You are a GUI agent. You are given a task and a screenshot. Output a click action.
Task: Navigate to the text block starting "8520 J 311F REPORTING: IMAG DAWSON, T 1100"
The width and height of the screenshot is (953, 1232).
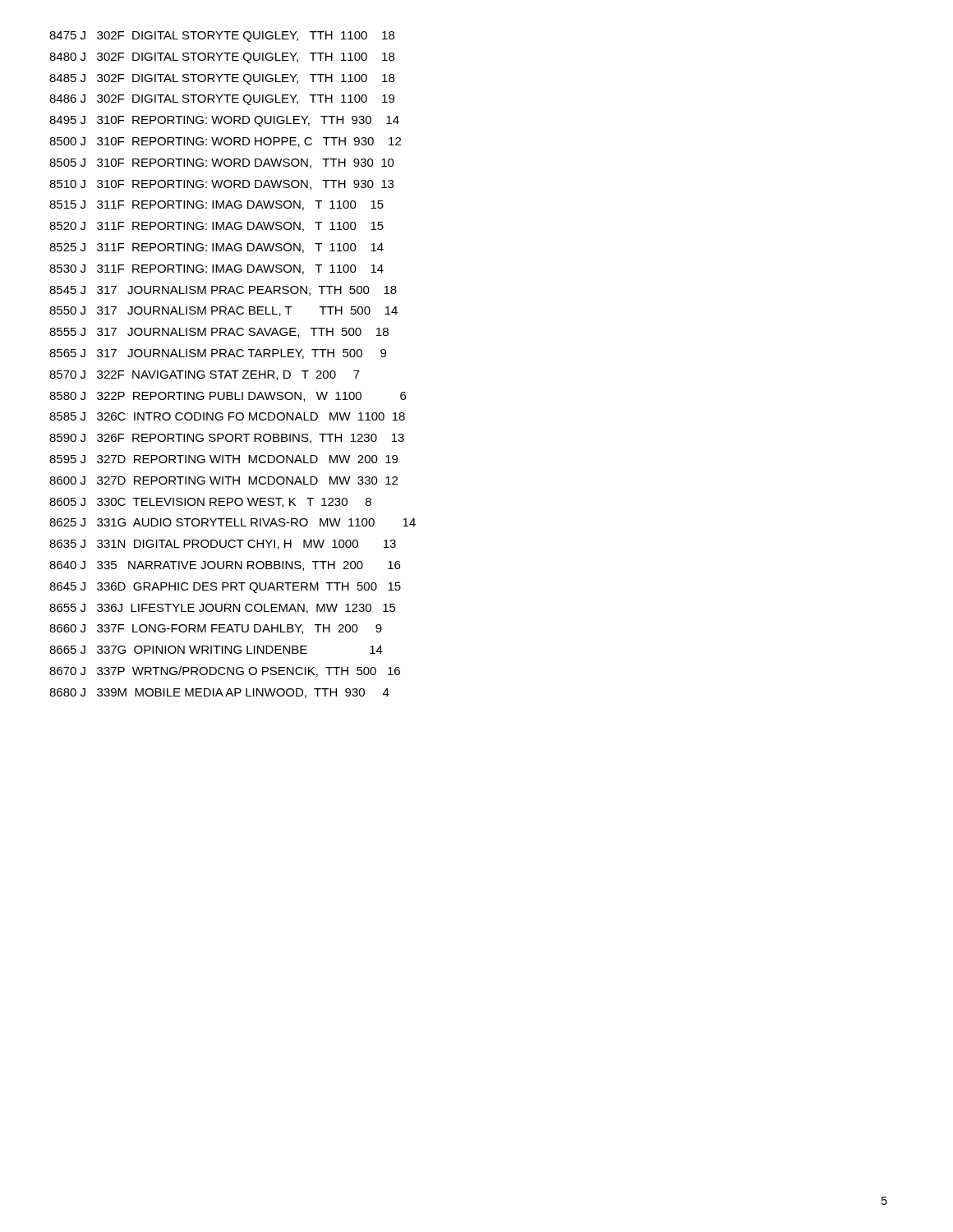coord(217,226)
